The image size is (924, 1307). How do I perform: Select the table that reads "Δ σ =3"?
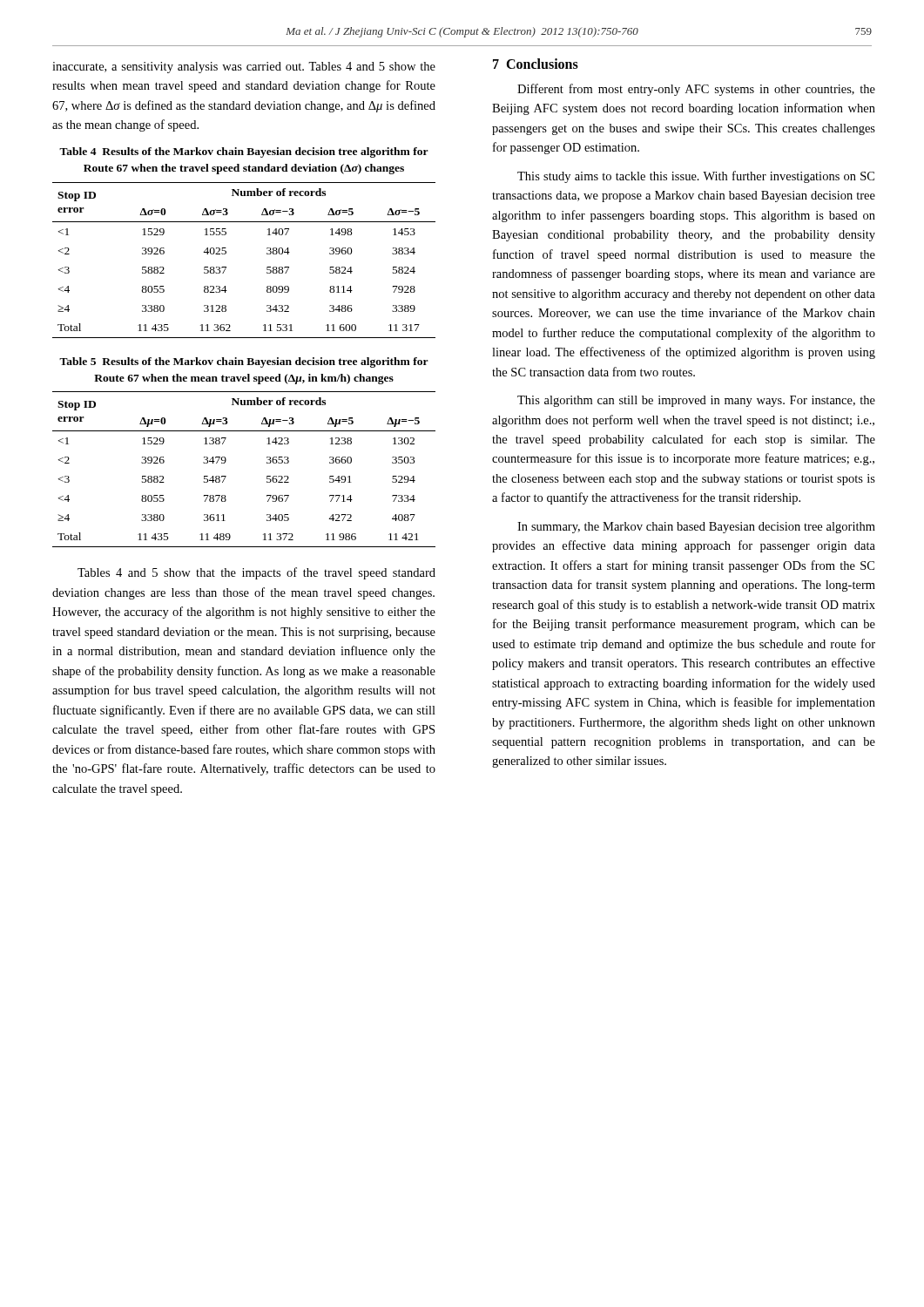click(244, 260)
